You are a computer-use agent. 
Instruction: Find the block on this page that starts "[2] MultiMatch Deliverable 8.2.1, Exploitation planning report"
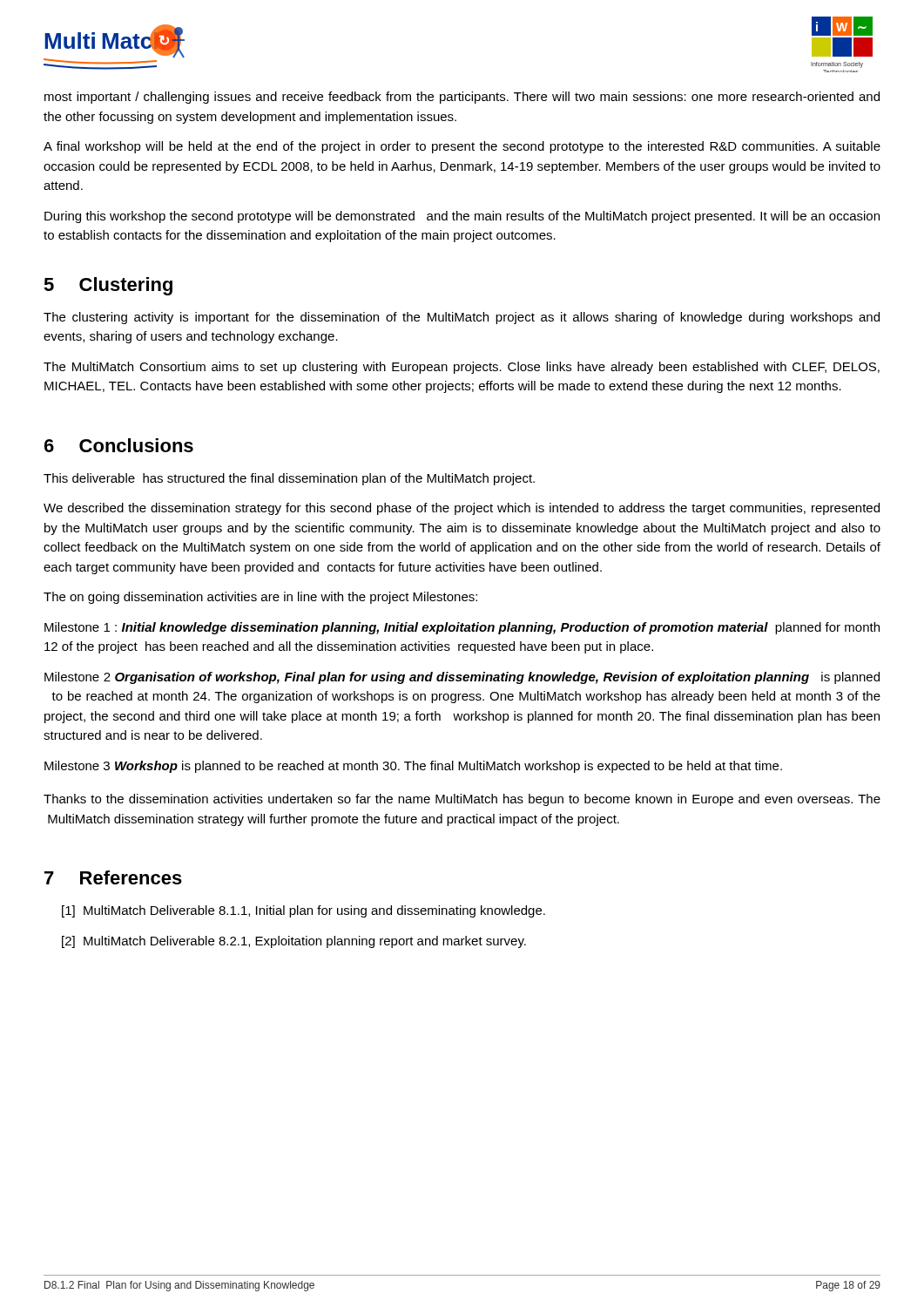[x=471, y=941]
